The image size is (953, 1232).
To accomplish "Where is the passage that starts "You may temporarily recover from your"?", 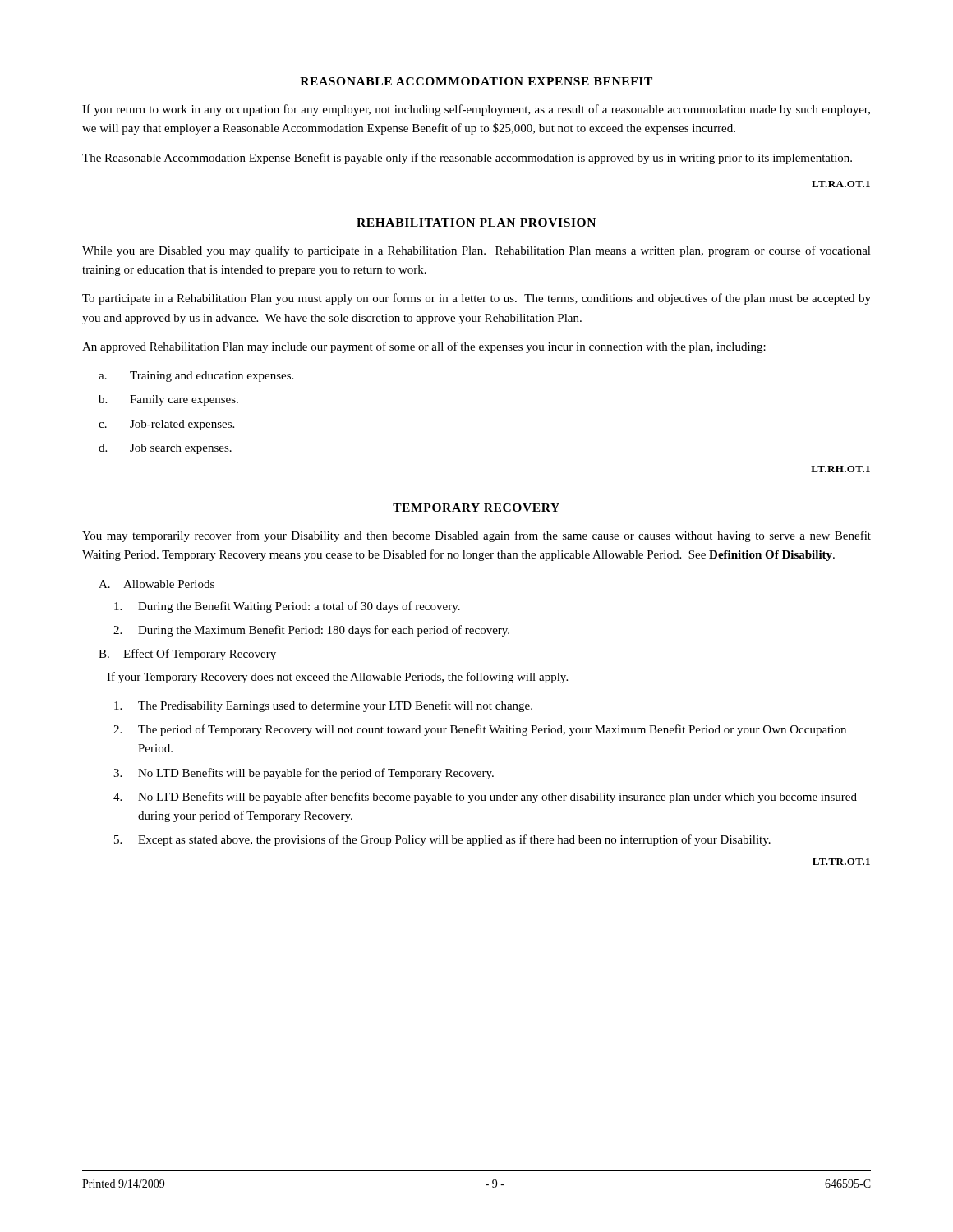I will [x=476, y=545].
